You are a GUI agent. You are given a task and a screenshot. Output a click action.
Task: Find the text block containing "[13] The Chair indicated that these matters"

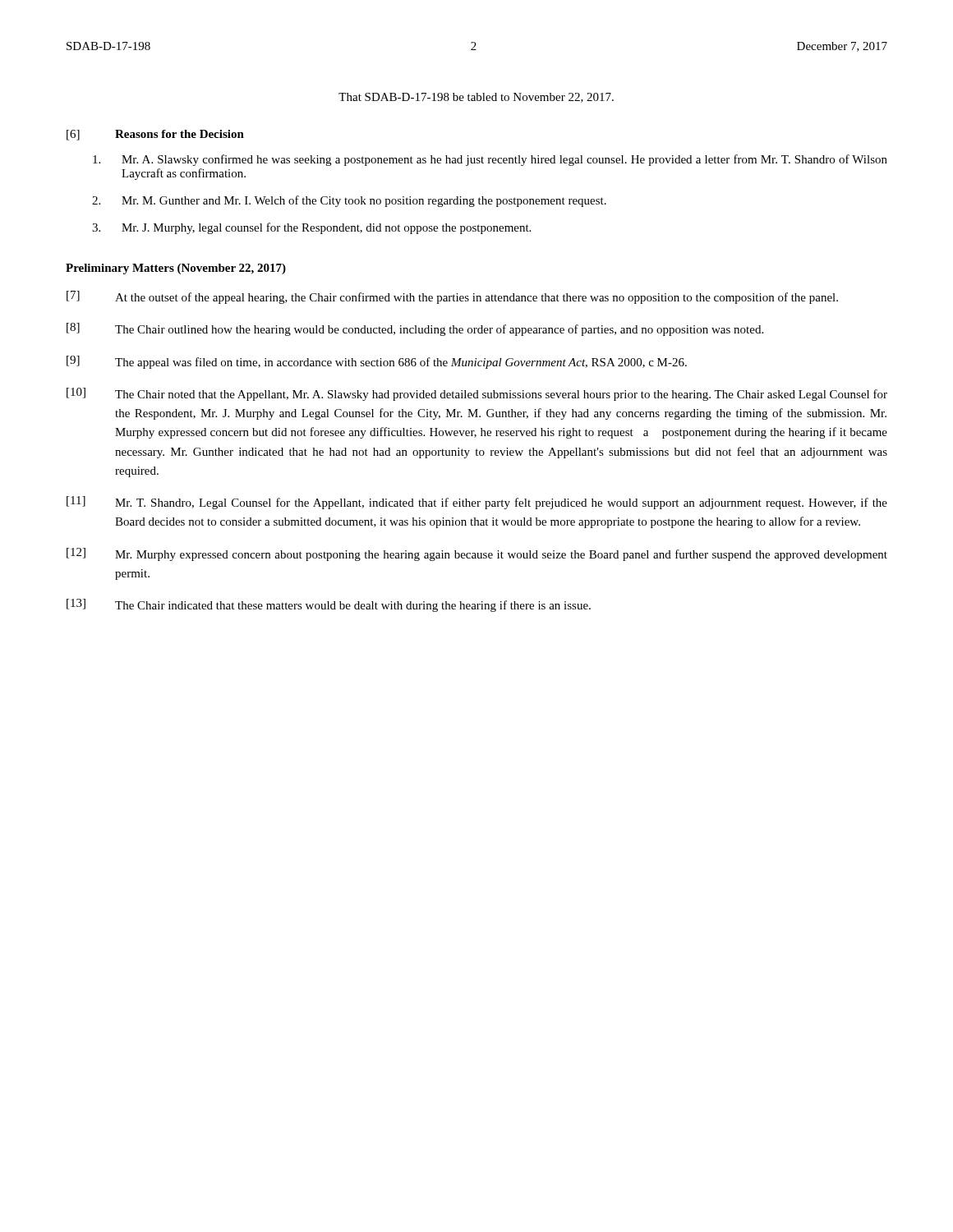[x=476, y=606]
